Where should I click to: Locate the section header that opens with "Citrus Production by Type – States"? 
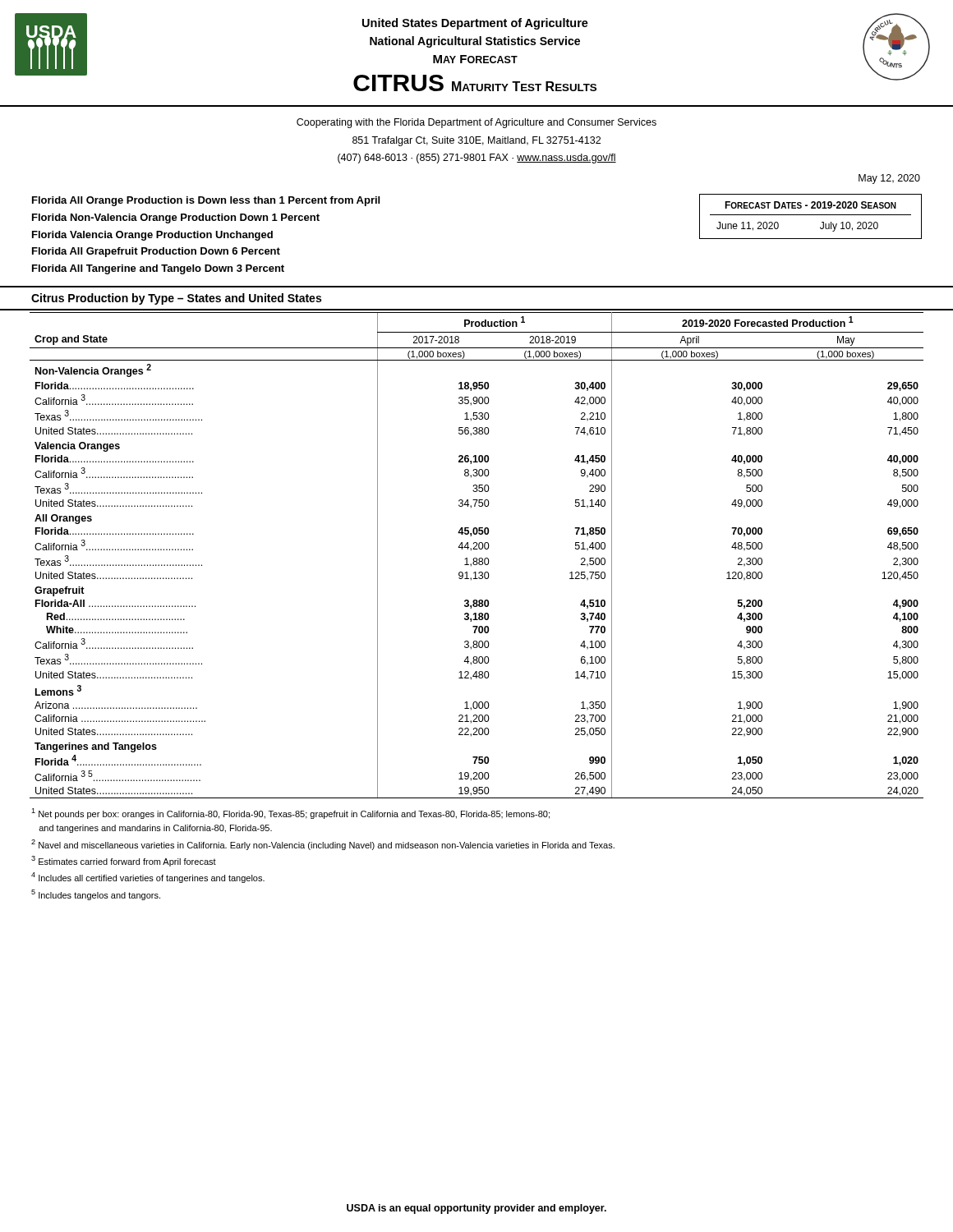pyautogui.click(x=177, y=298)
